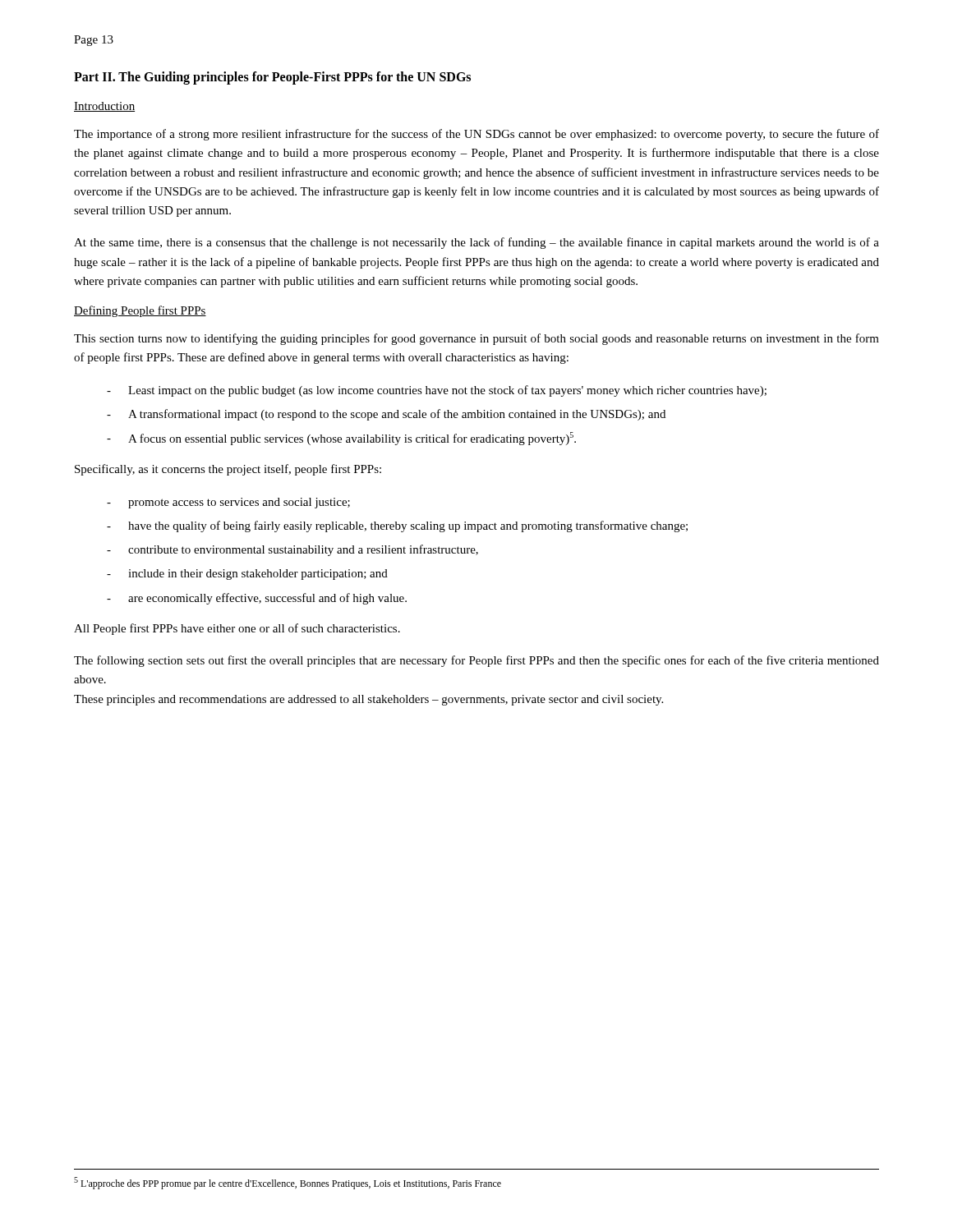Where is the passage that starts "- A transformational impact (to respond to"?
953x1232 pixels.
pyautogui.click(x=493, y=414)
